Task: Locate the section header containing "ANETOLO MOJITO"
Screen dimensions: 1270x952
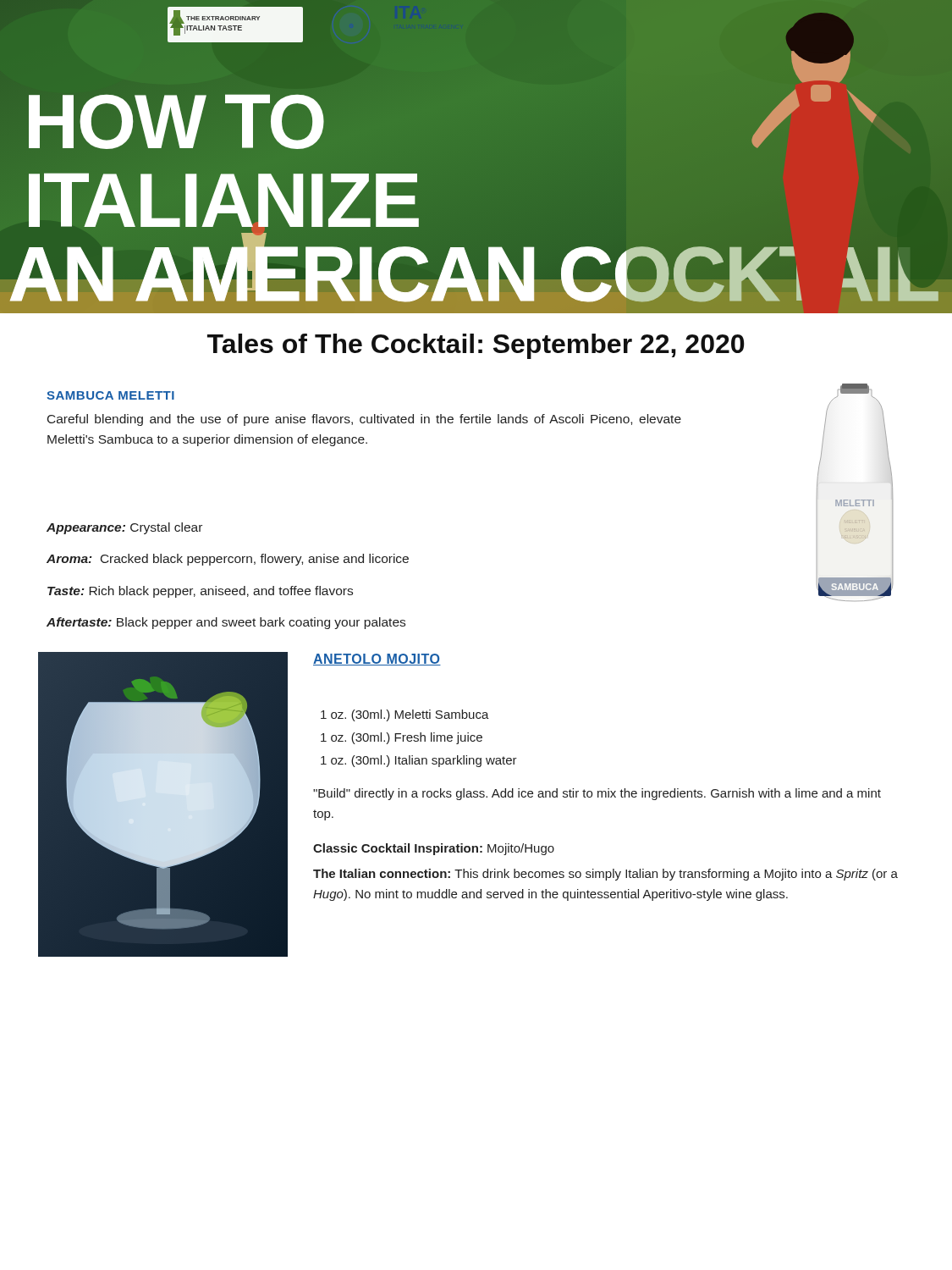Action: pyautogui.click(x=377, y=659)
